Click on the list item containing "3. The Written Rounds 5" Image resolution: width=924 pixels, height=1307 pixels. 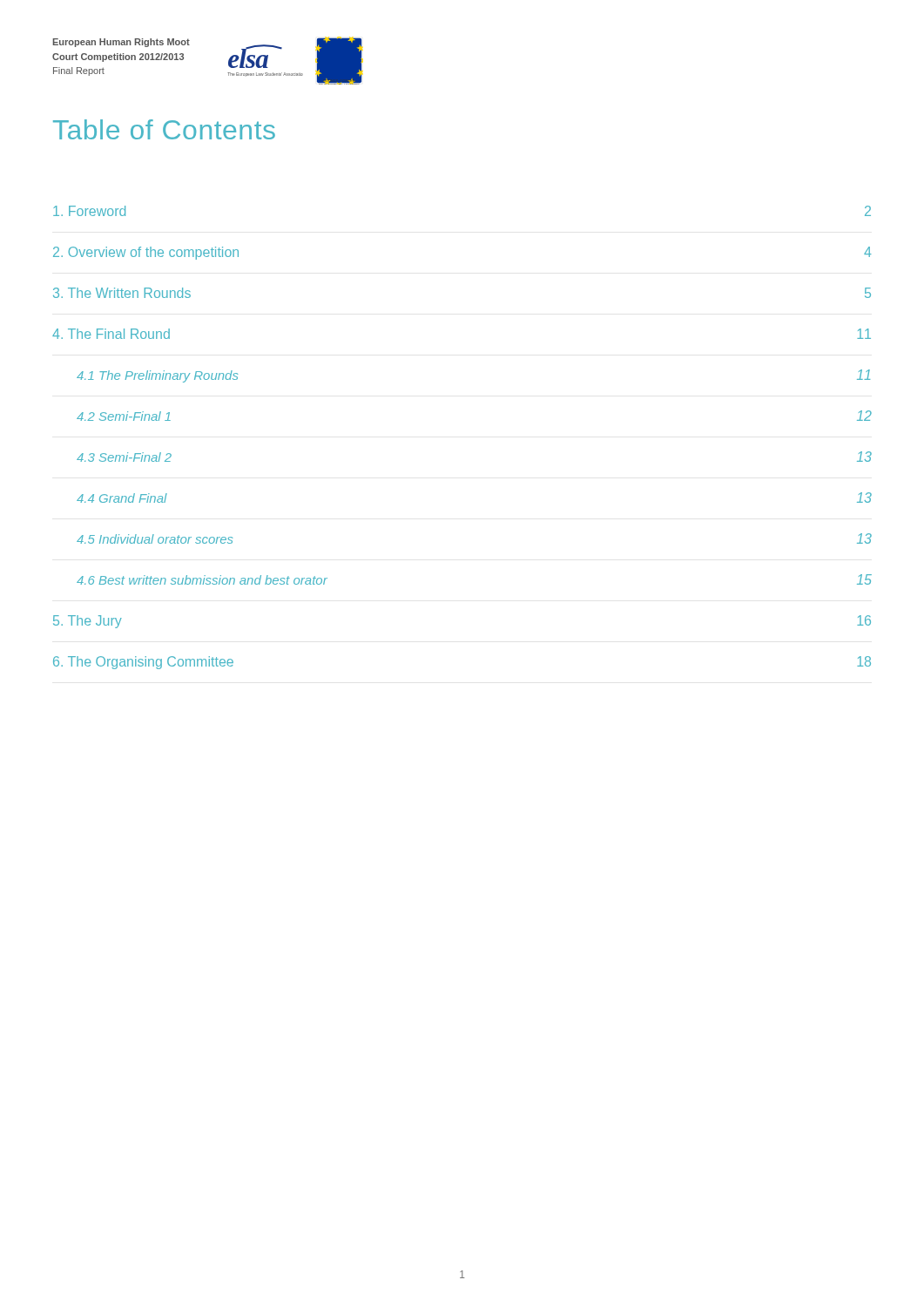118,292
